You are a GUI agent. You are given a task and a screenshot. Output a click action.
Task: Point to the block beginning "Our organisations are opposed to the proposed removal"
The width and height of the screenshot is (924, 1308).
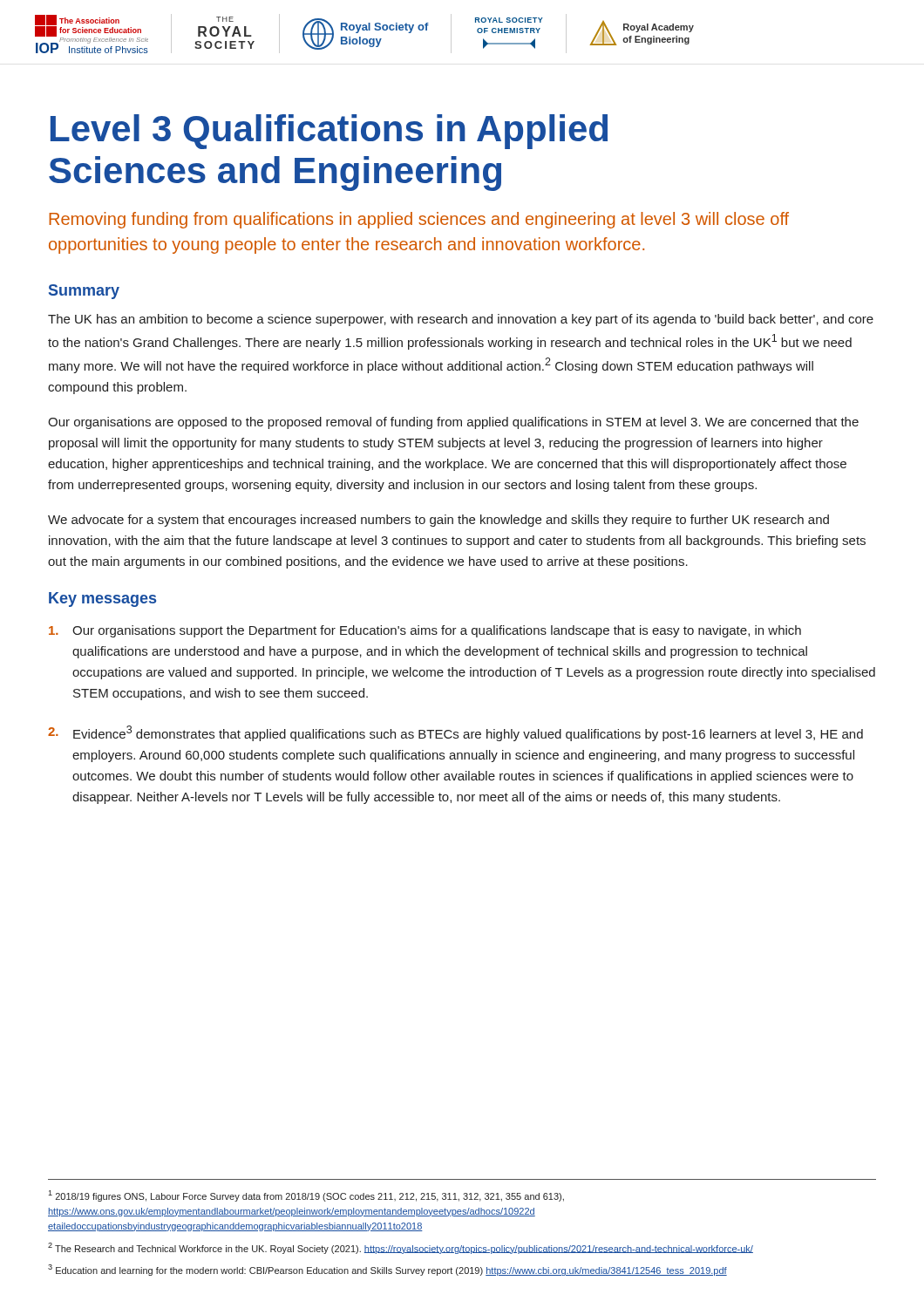(x=453, y=453)
